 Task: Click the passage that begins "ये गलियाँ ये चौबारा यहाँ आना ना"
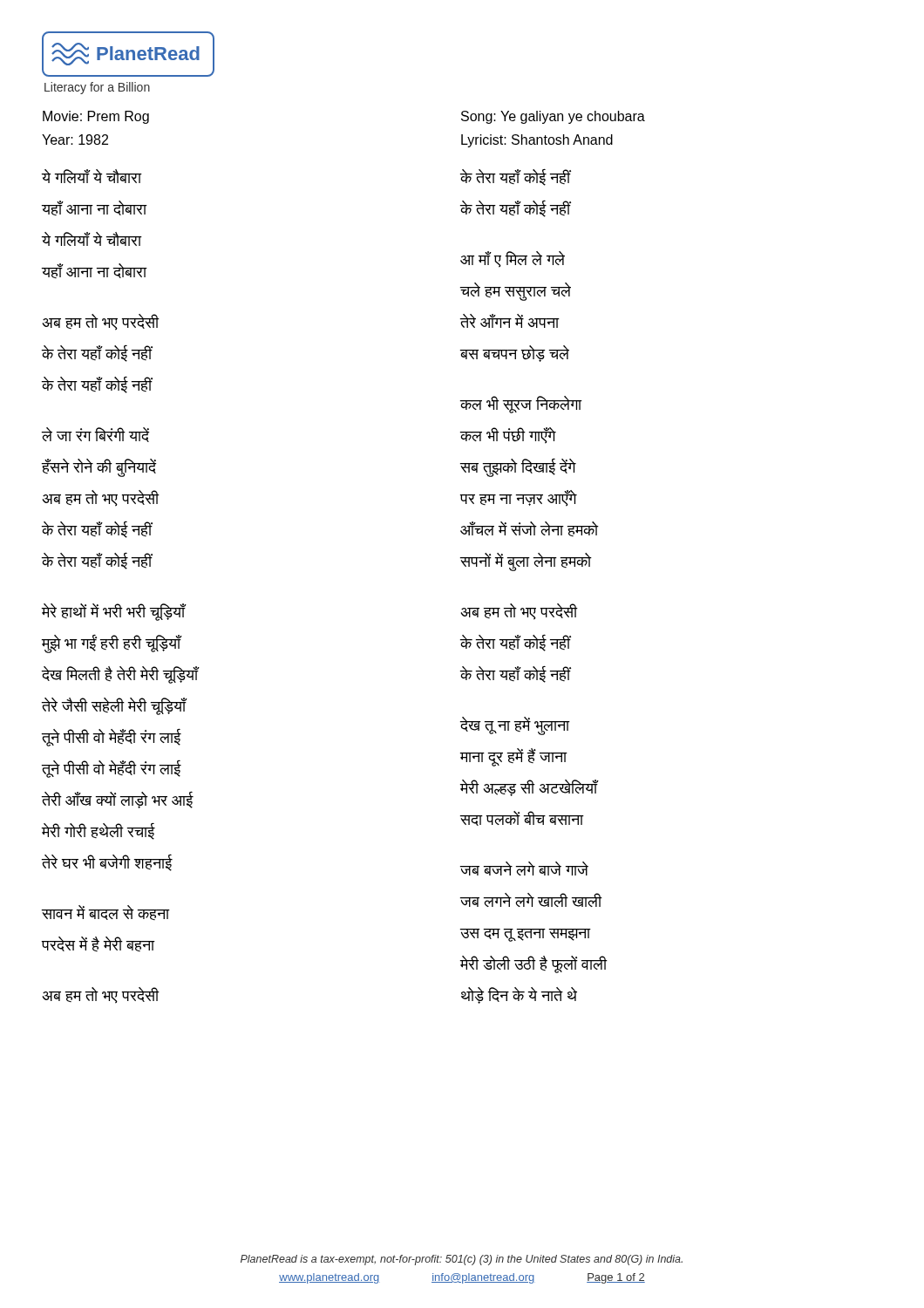[92, 176]
